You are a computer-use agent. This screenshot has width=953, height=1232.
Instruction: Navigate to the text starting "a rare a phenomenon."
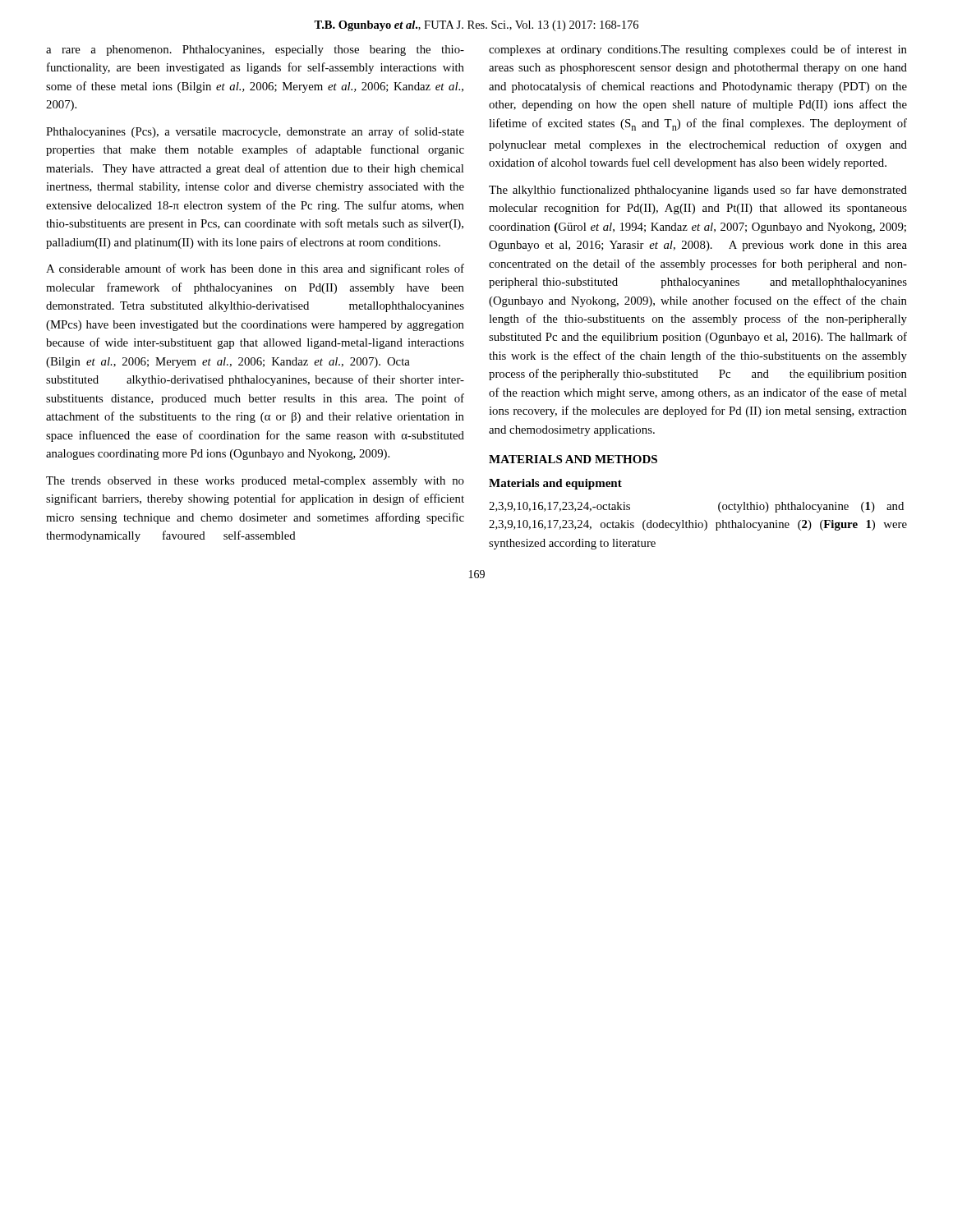click(255, 77)
